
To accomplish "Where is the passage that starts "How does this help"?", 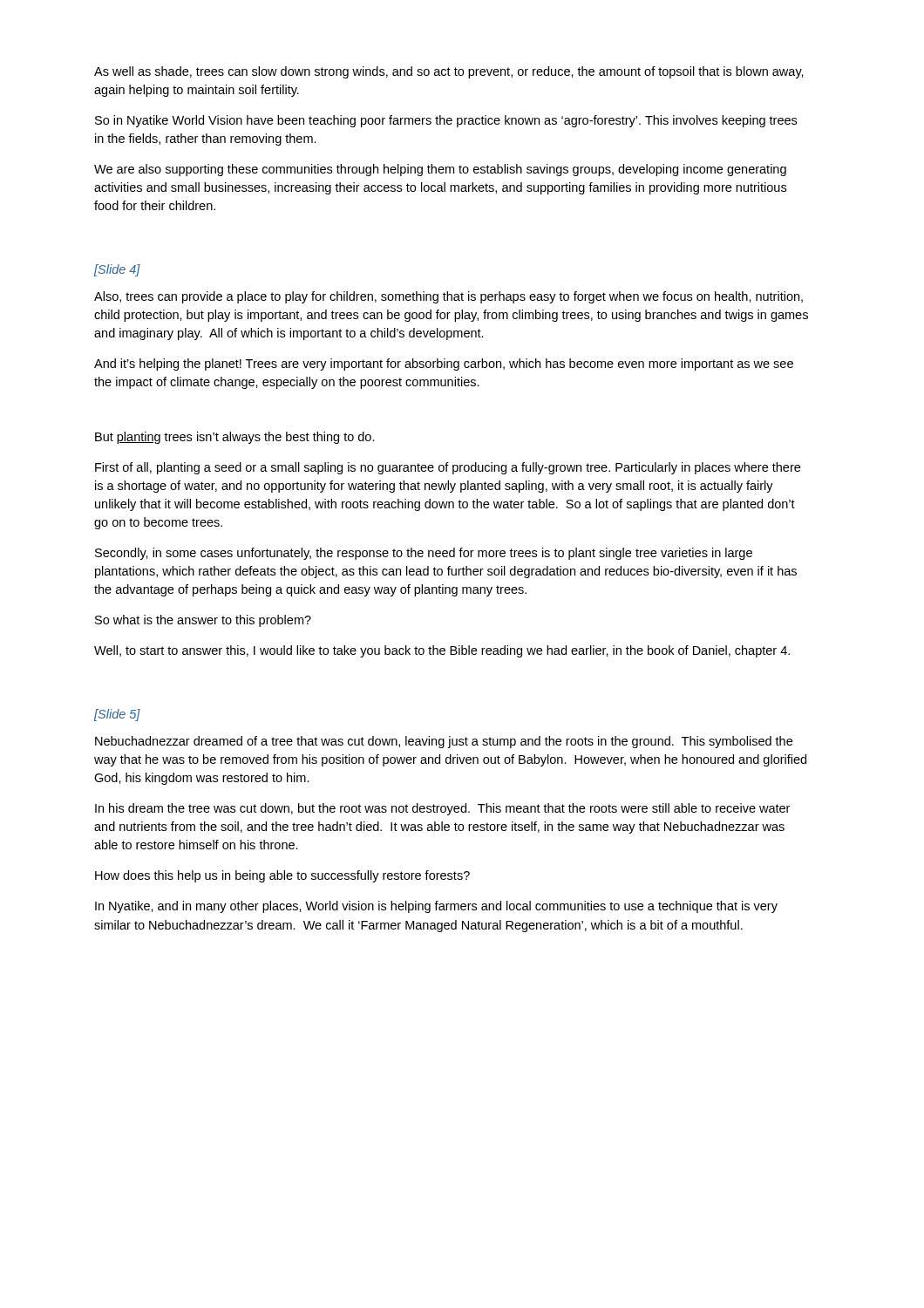I will pos(282,876).
